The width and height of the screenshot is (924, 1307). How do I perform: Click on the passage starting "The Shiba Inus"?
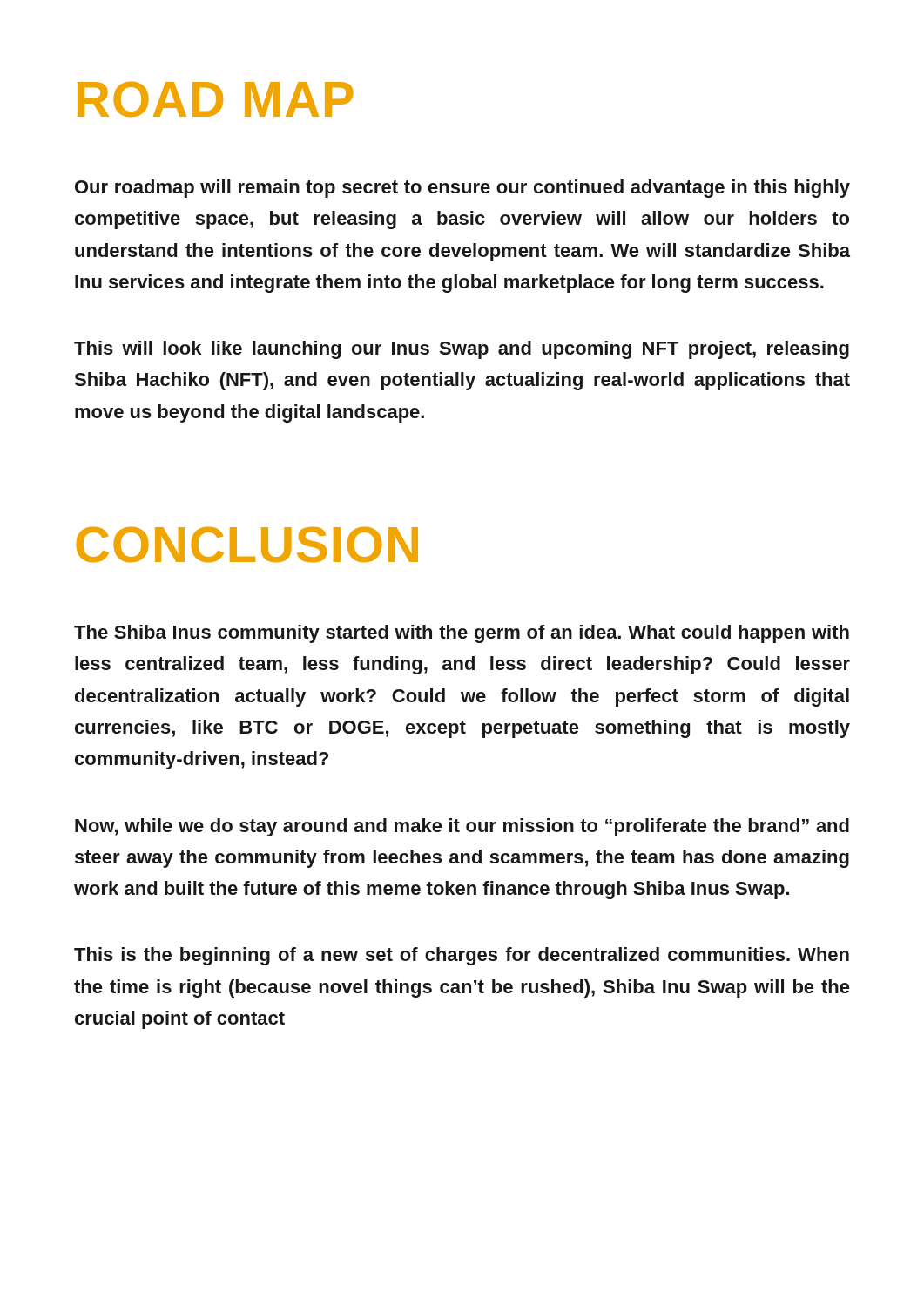click(x=462, y=696)
